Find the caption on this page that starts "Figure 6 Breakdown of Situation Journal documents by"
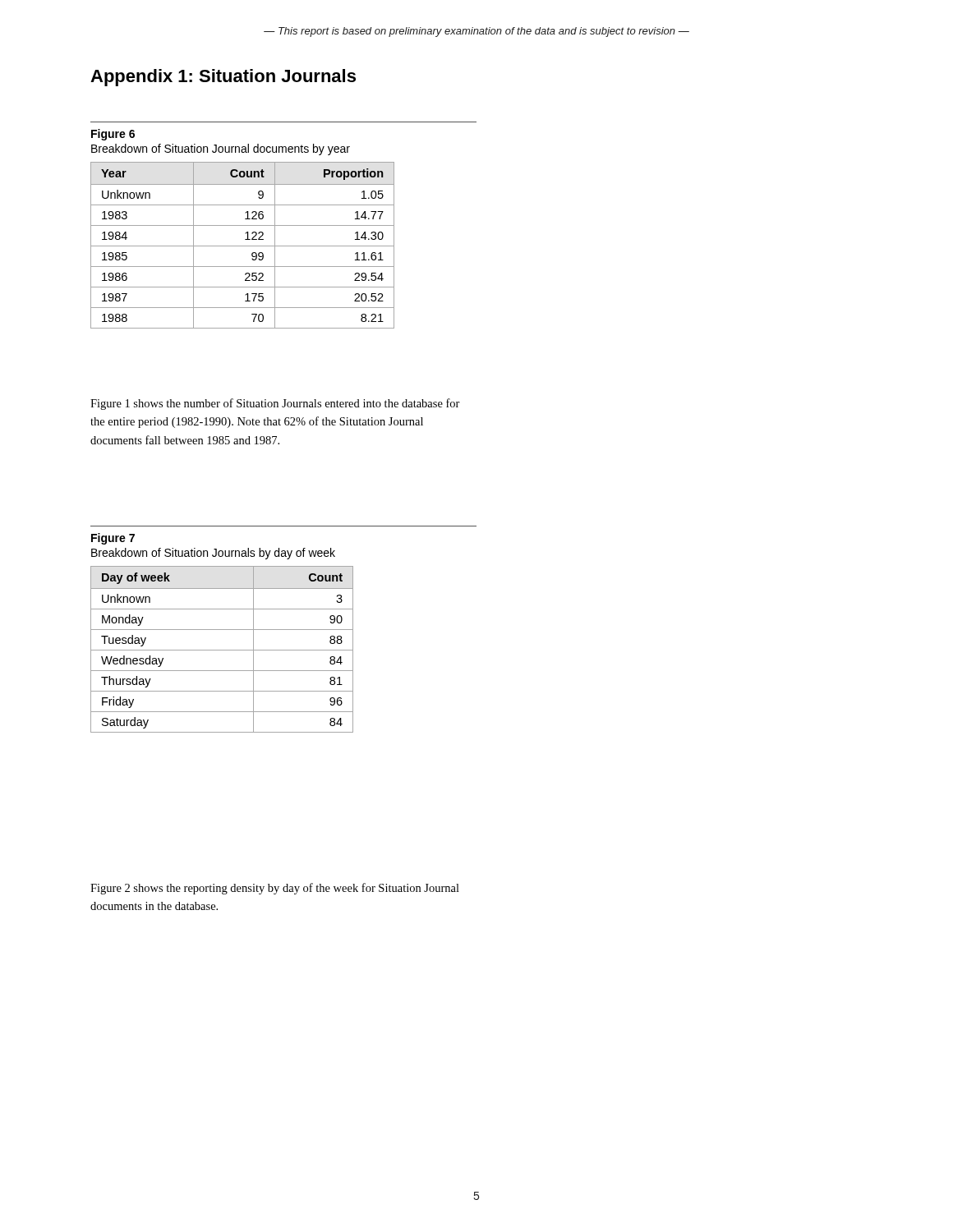 (283, 225)
